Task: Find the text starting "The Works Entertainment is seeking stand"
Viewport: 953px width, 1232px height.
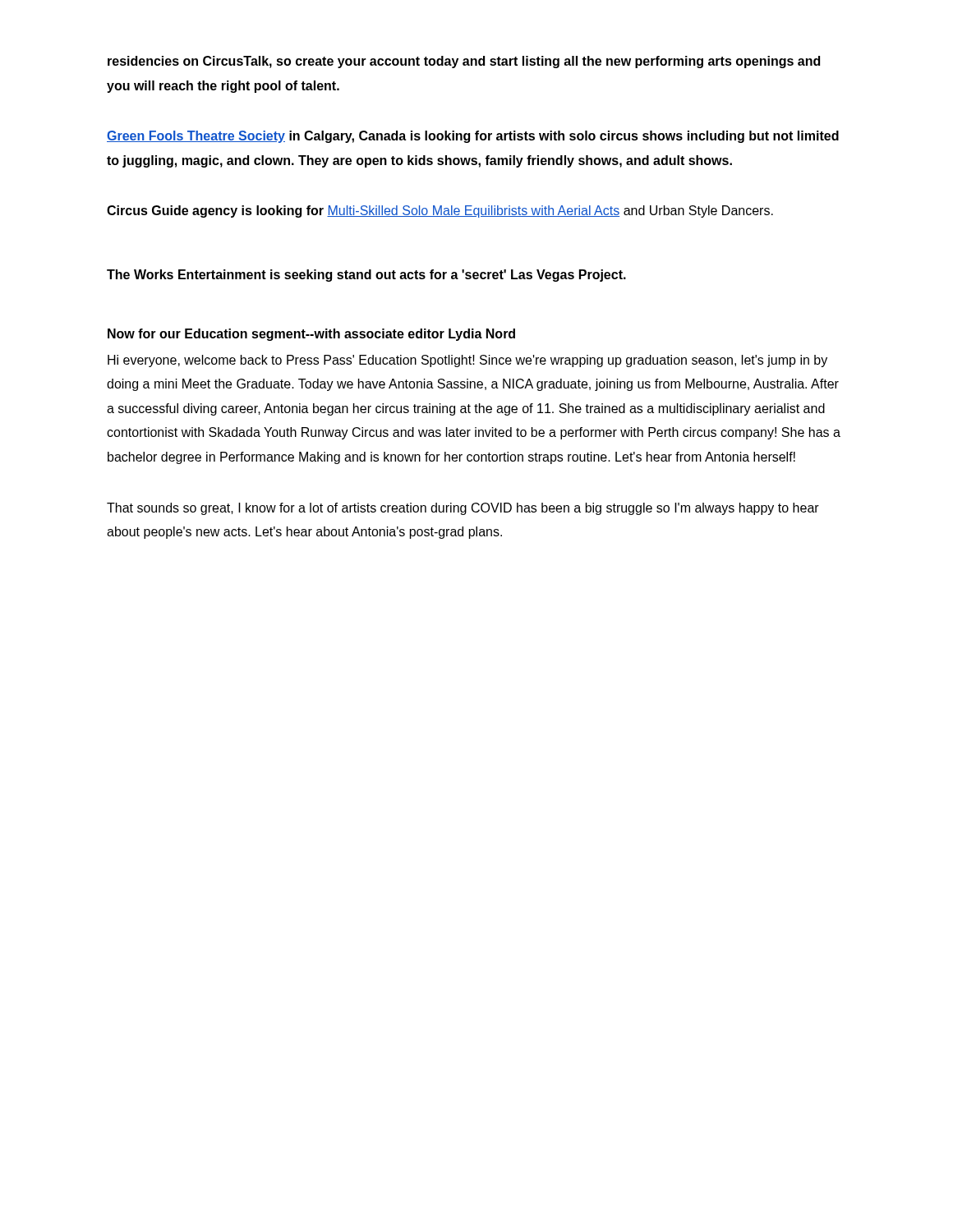Action: (x=367, y=275)
